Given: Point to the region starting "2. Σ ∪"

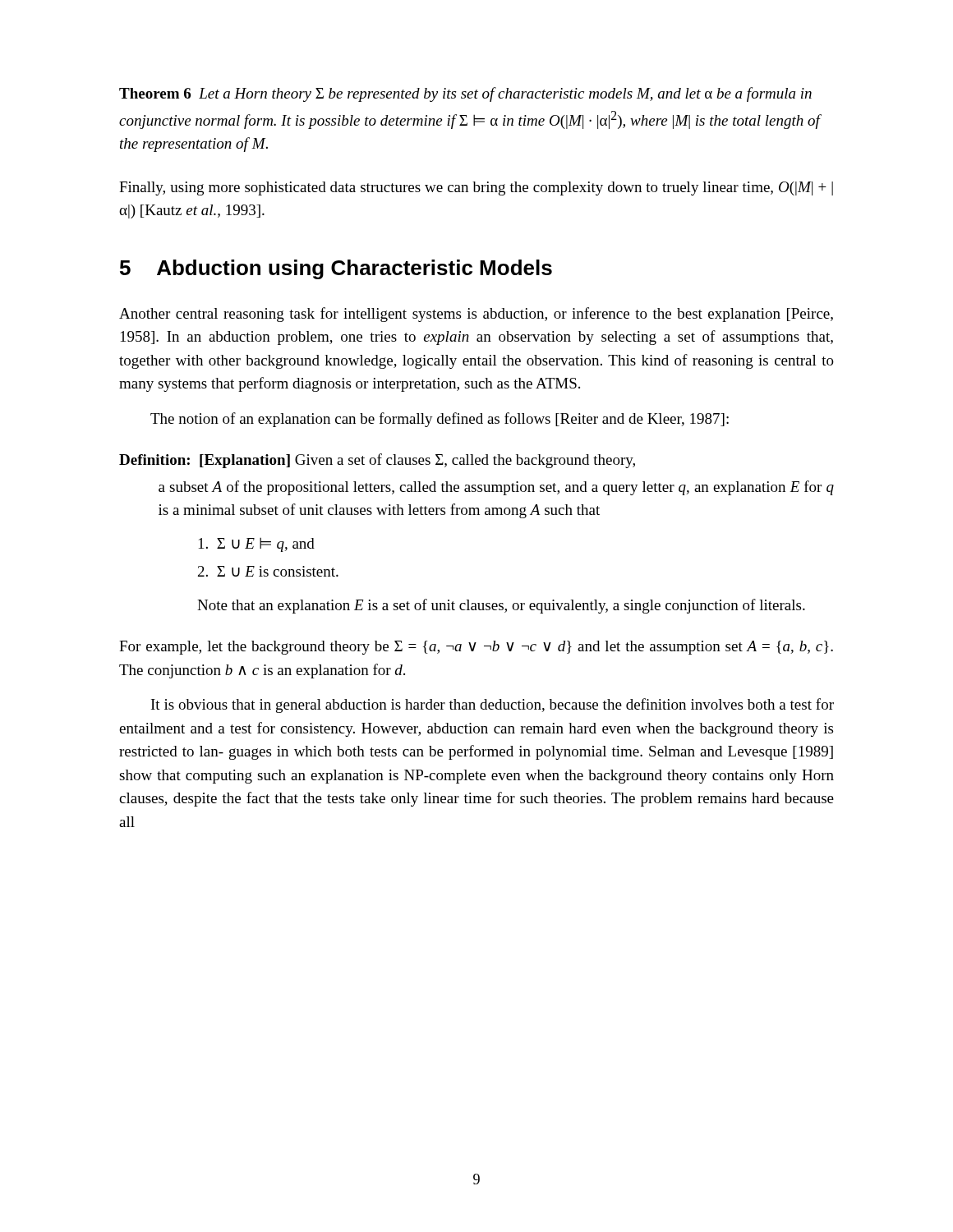Looking at the screenshot, I should [x=268, y=572].
